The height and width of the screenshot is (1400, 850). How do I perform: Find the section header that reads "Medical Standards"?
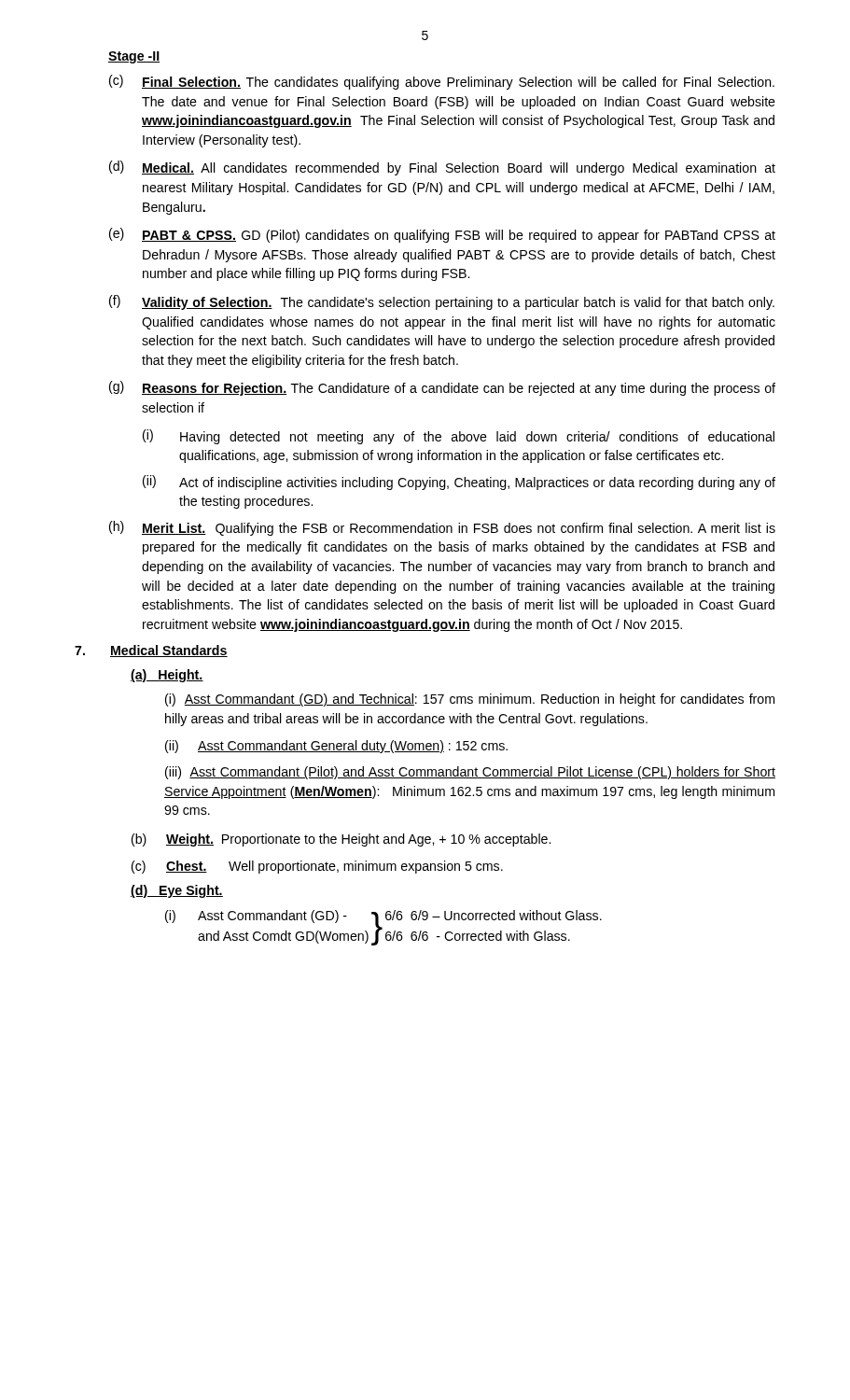(x=169, y=651)
